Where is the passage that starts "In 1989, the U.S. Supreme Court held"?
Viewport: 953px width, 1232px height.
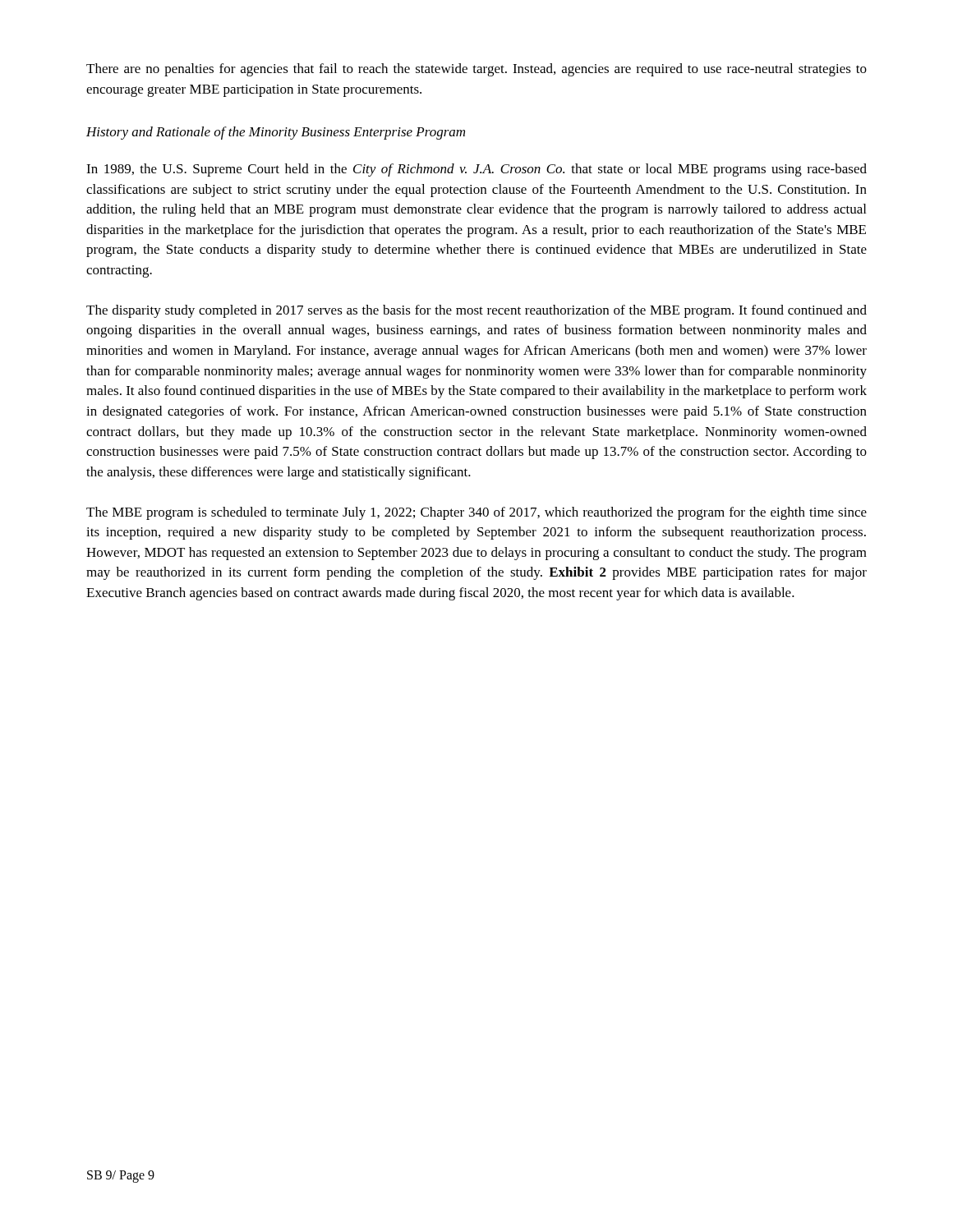(x=476, y=219)
